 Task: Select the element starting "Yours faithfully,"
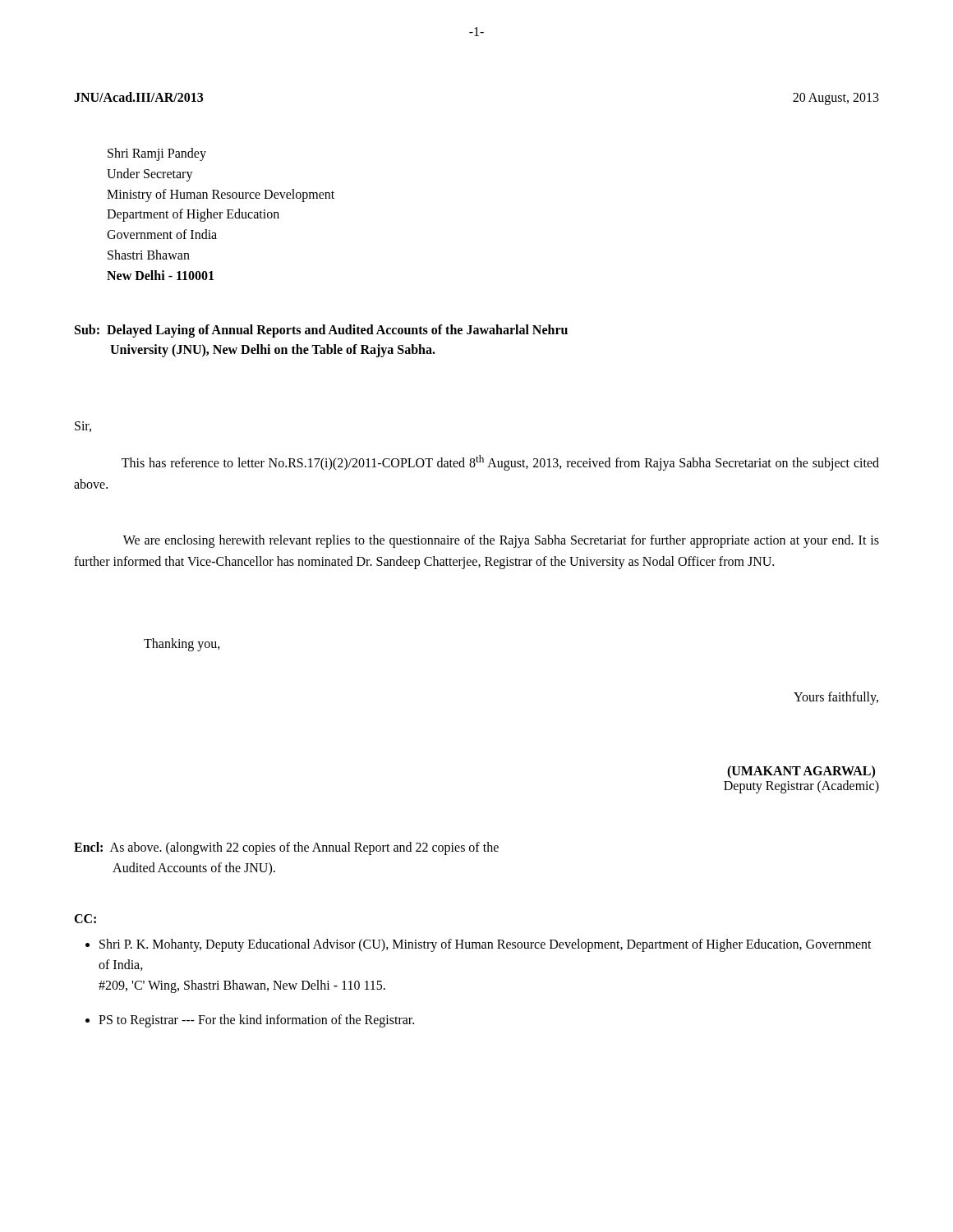pos(836,697)
